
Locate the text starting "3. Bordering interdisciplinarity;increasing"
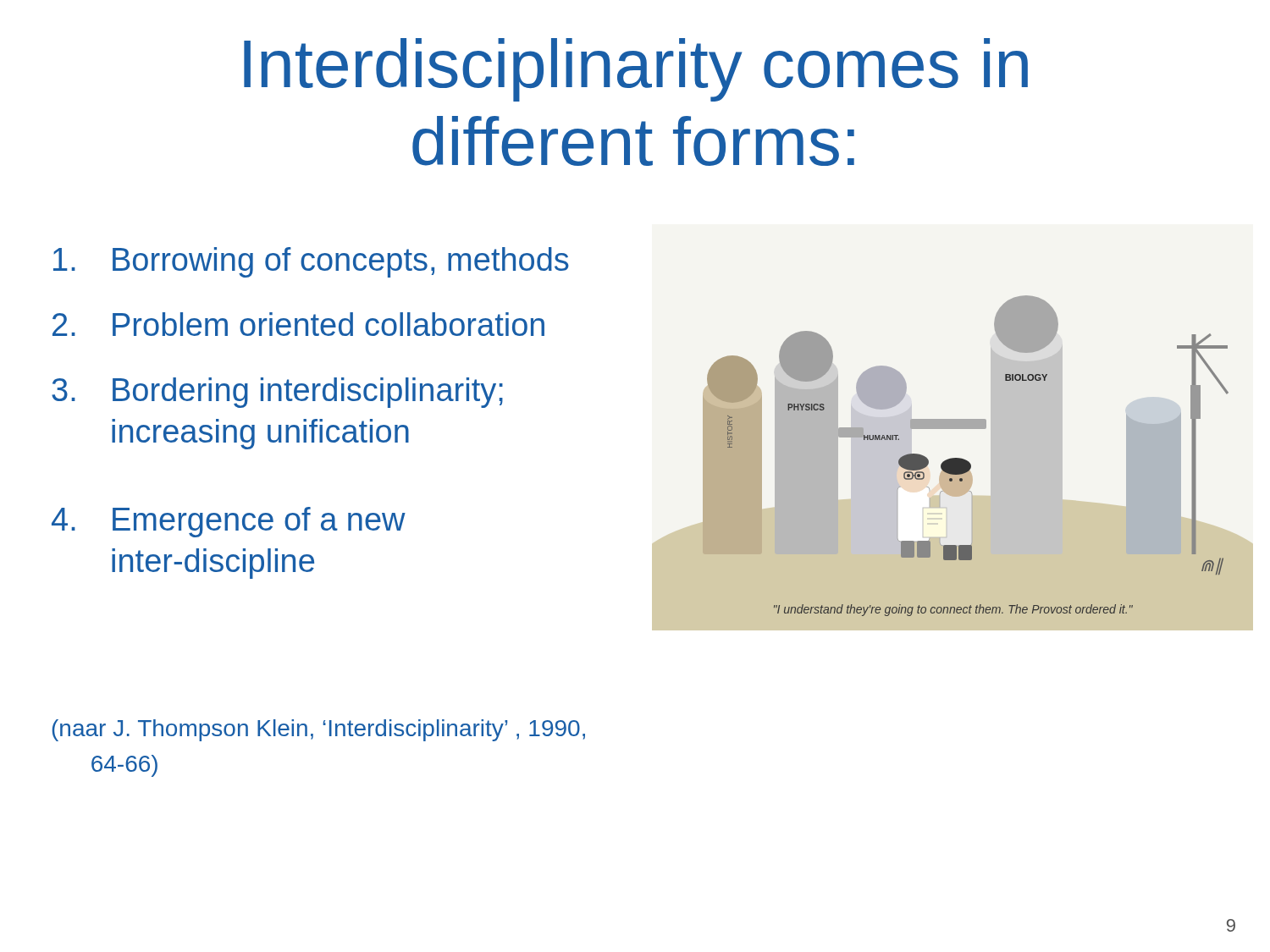tap(278, 412)
